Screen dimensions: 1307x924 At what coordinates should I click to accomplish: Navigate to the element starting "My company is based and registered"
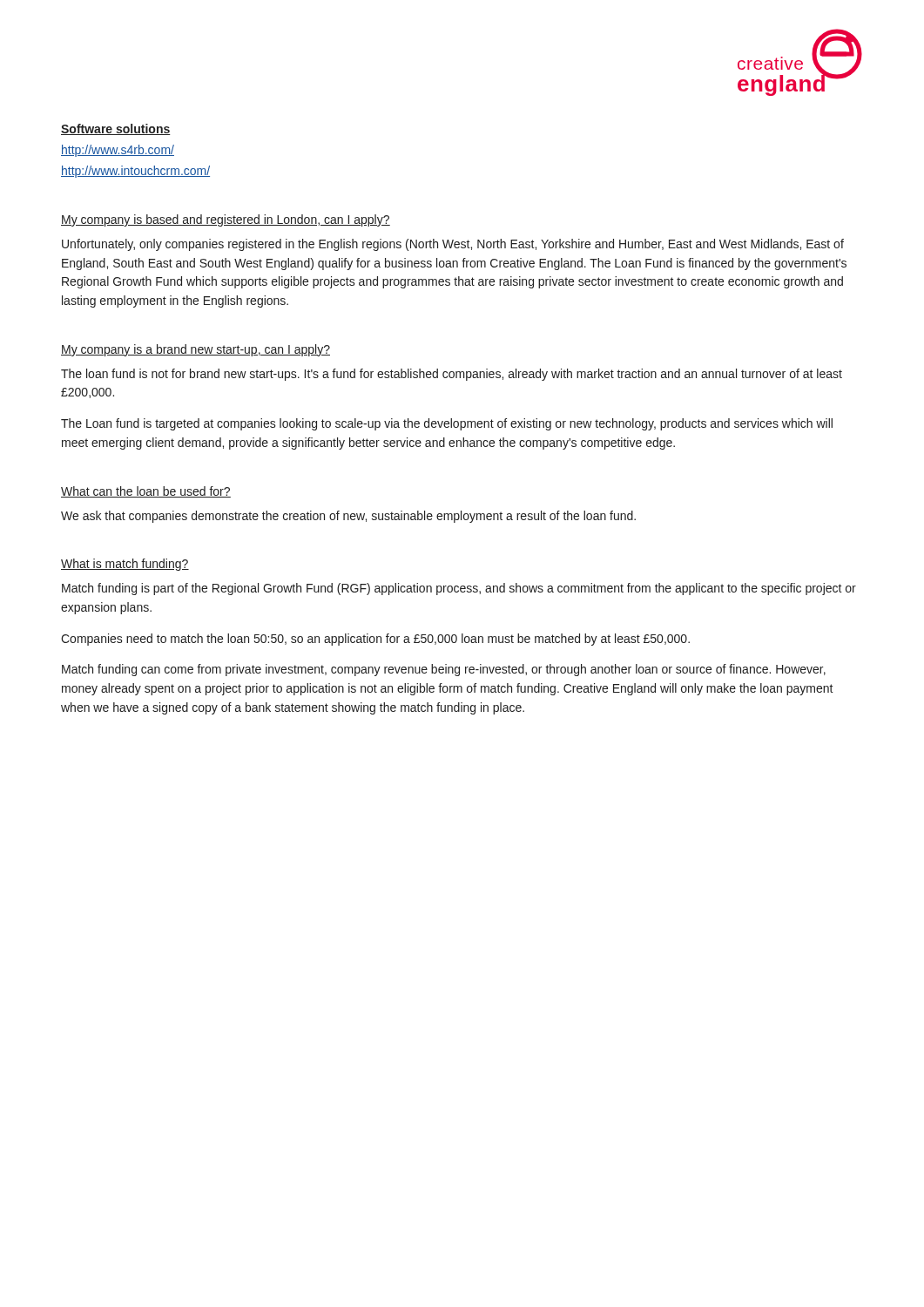click(x=225, y=220)
